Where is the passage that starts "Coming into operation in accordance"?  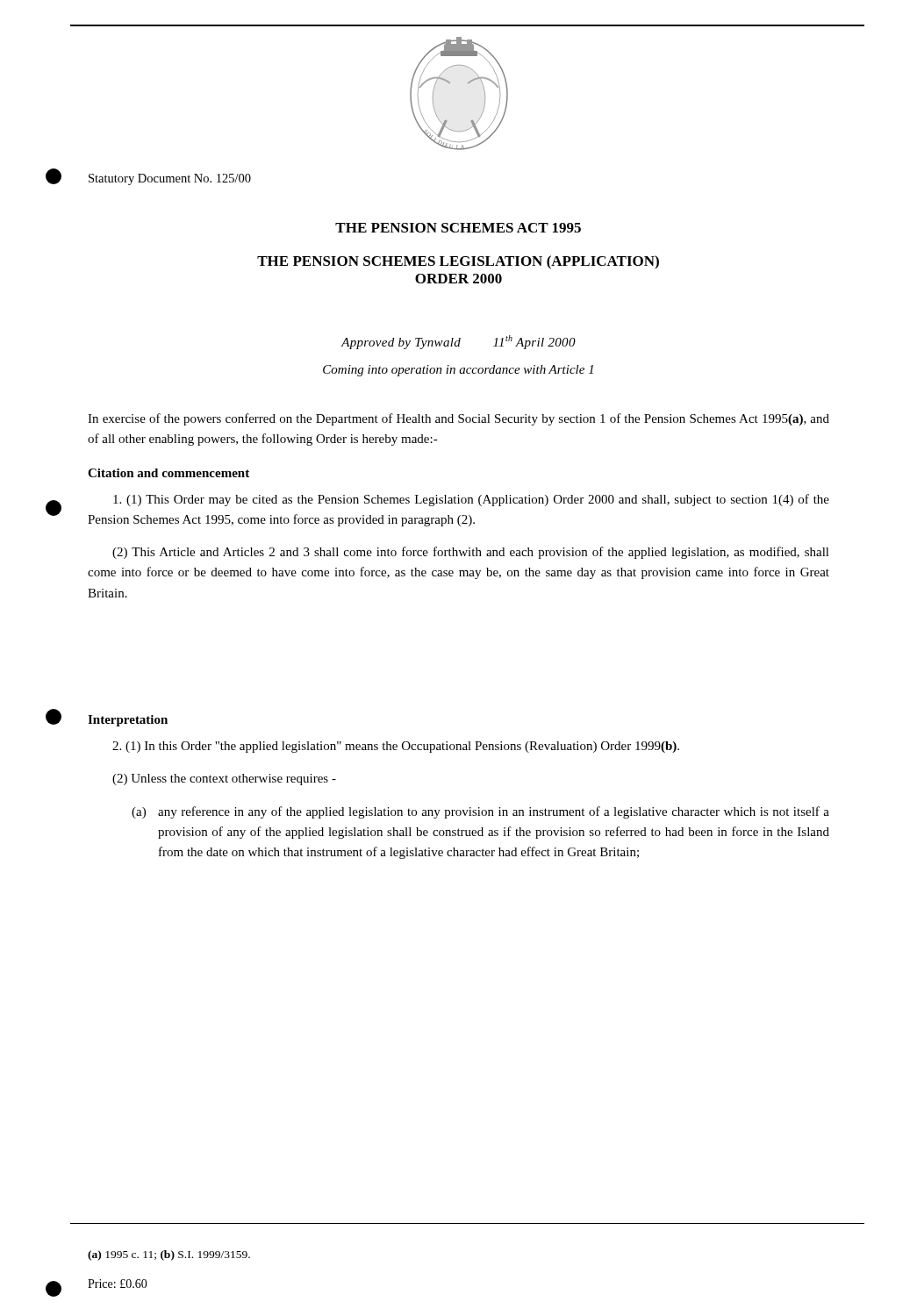point(458,369)
